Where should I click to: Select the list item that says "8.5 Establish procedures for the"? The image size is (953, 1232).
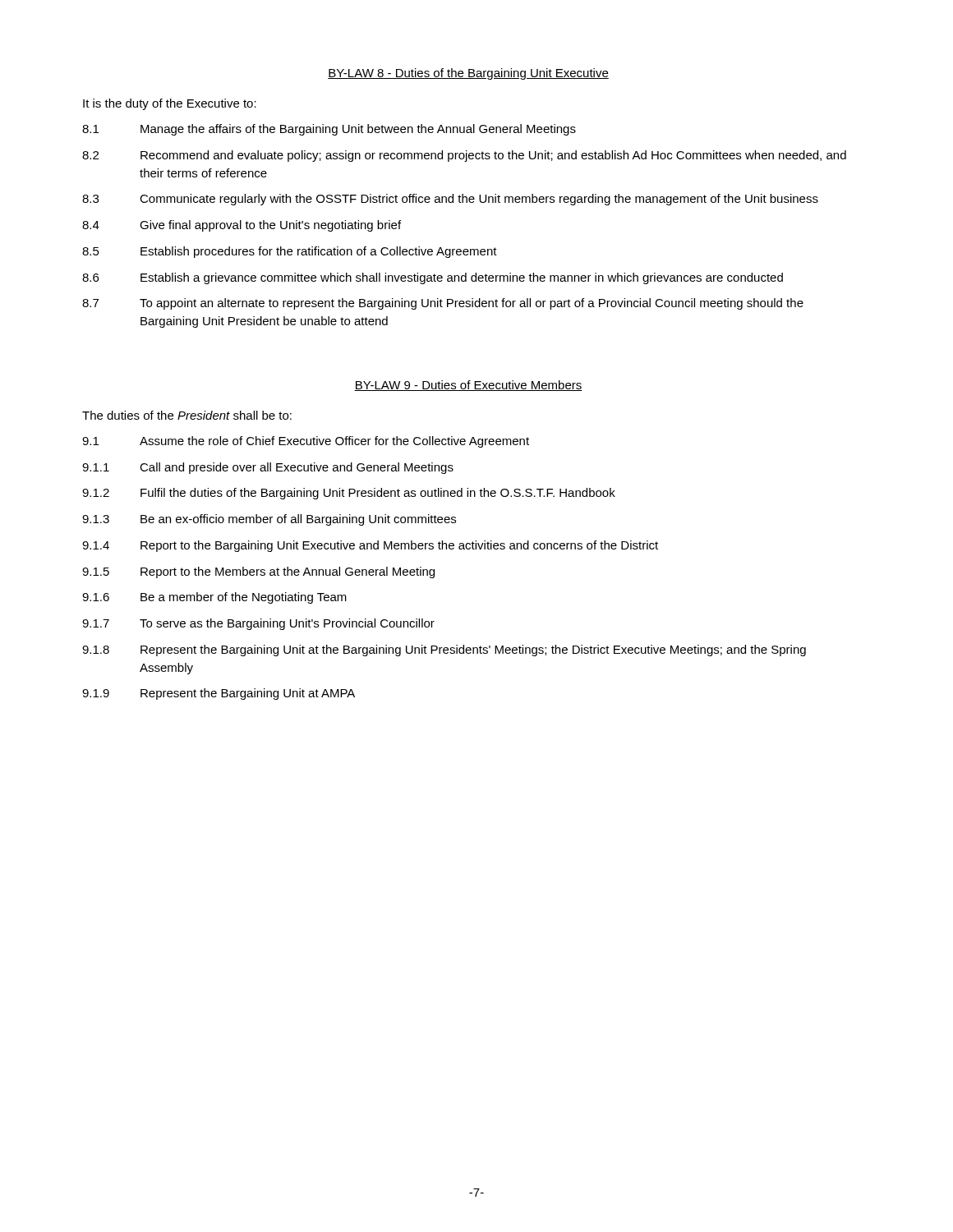point(468,251)
